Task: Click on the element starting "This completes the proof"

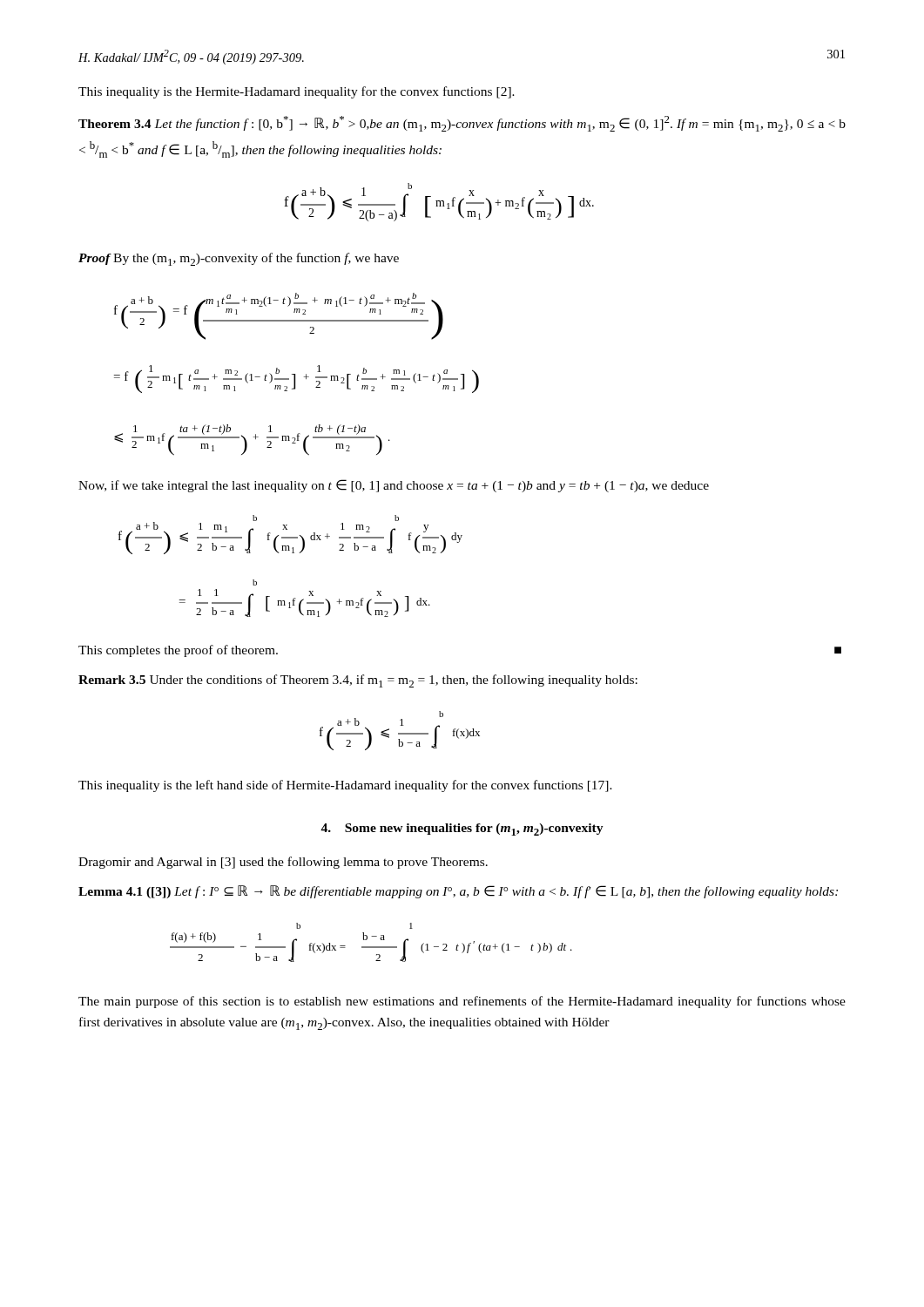Action: pos(177,651)
